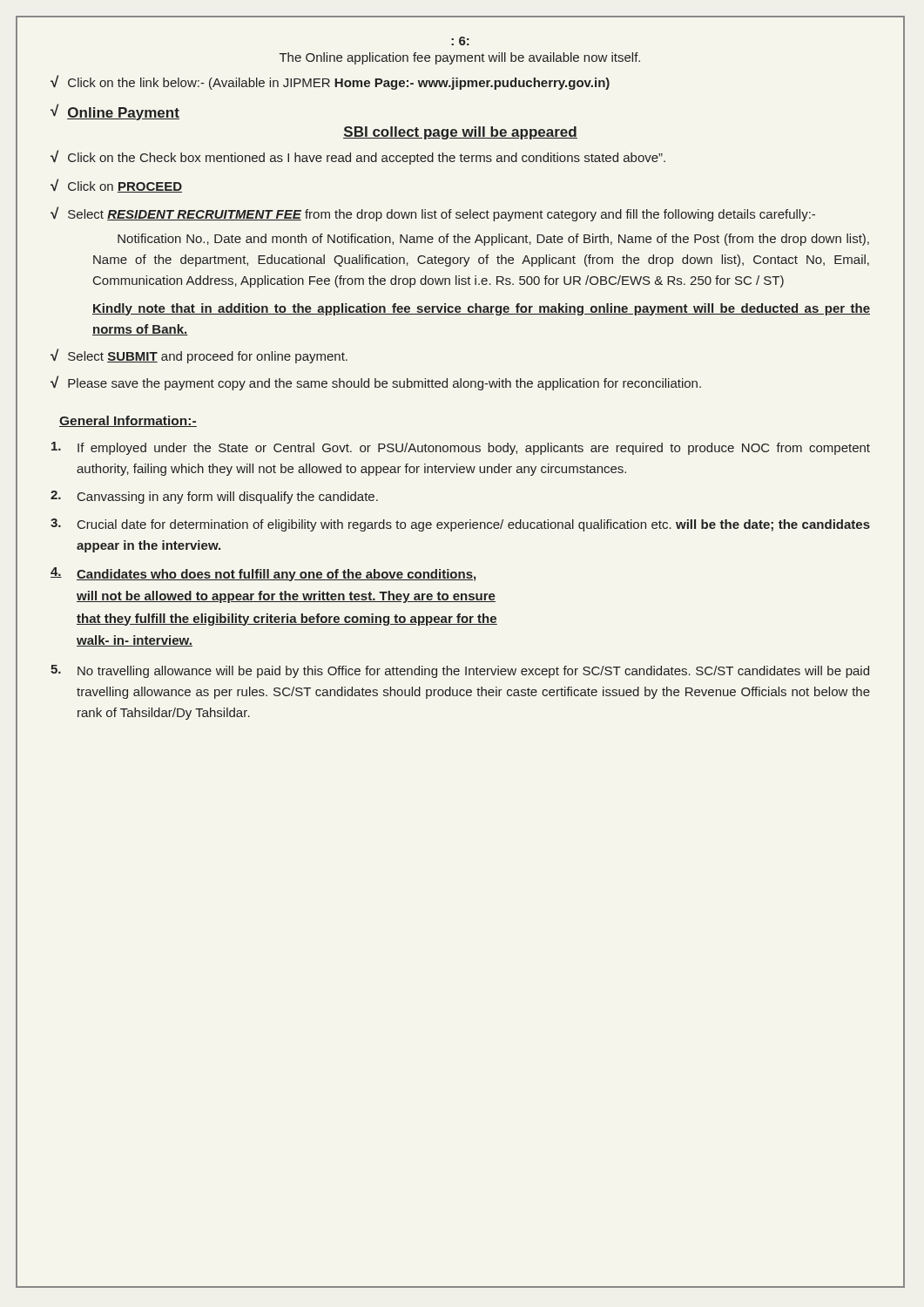Navigate to the passage starting "5. No travelling allowance will be paid"
This screenshot has height=1307, width=924.
click(460, 691)
